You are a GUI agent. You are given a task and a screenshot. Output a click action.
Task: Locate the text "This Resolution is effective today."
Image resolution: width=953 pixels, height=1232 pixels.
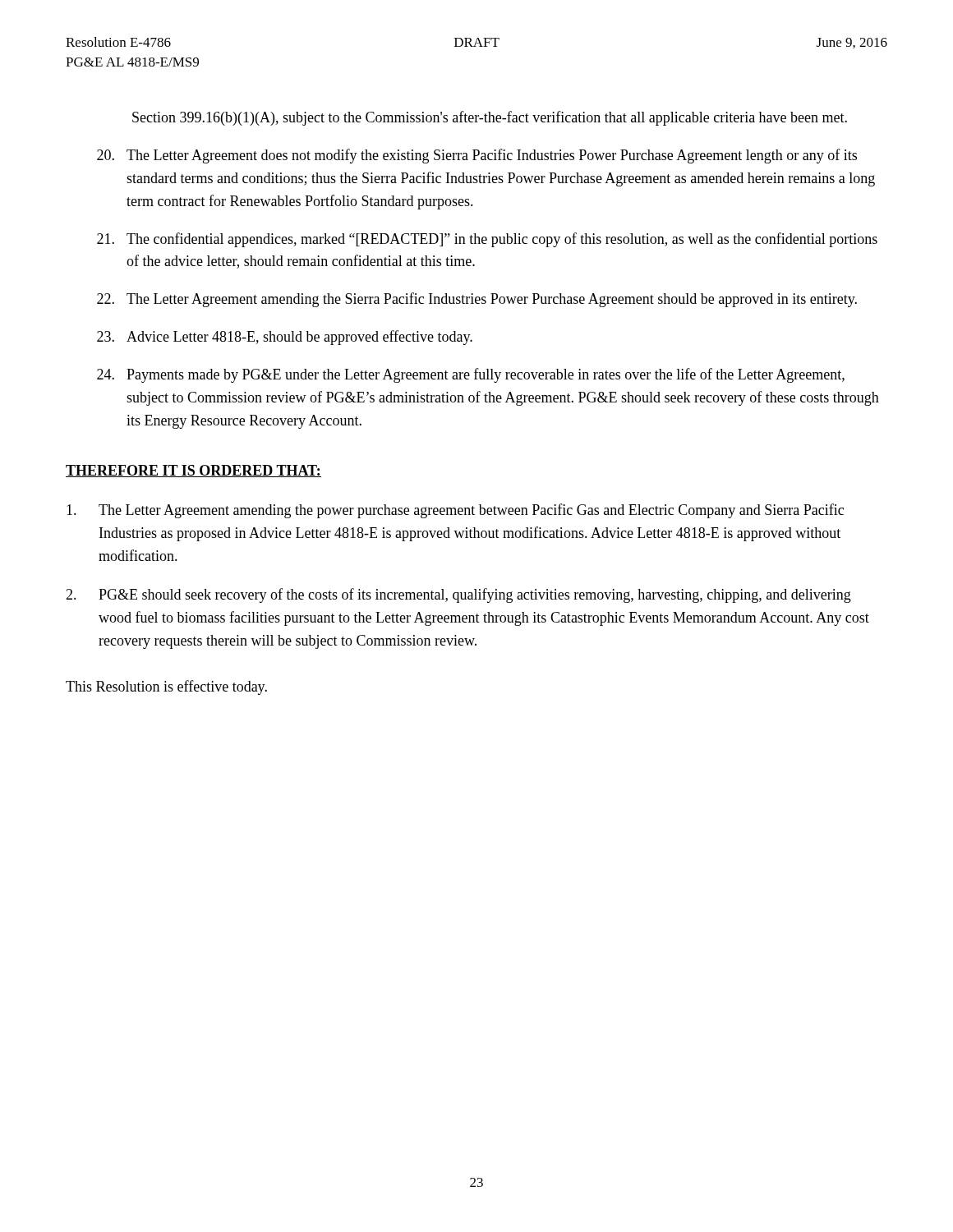(x=167, y=687)
